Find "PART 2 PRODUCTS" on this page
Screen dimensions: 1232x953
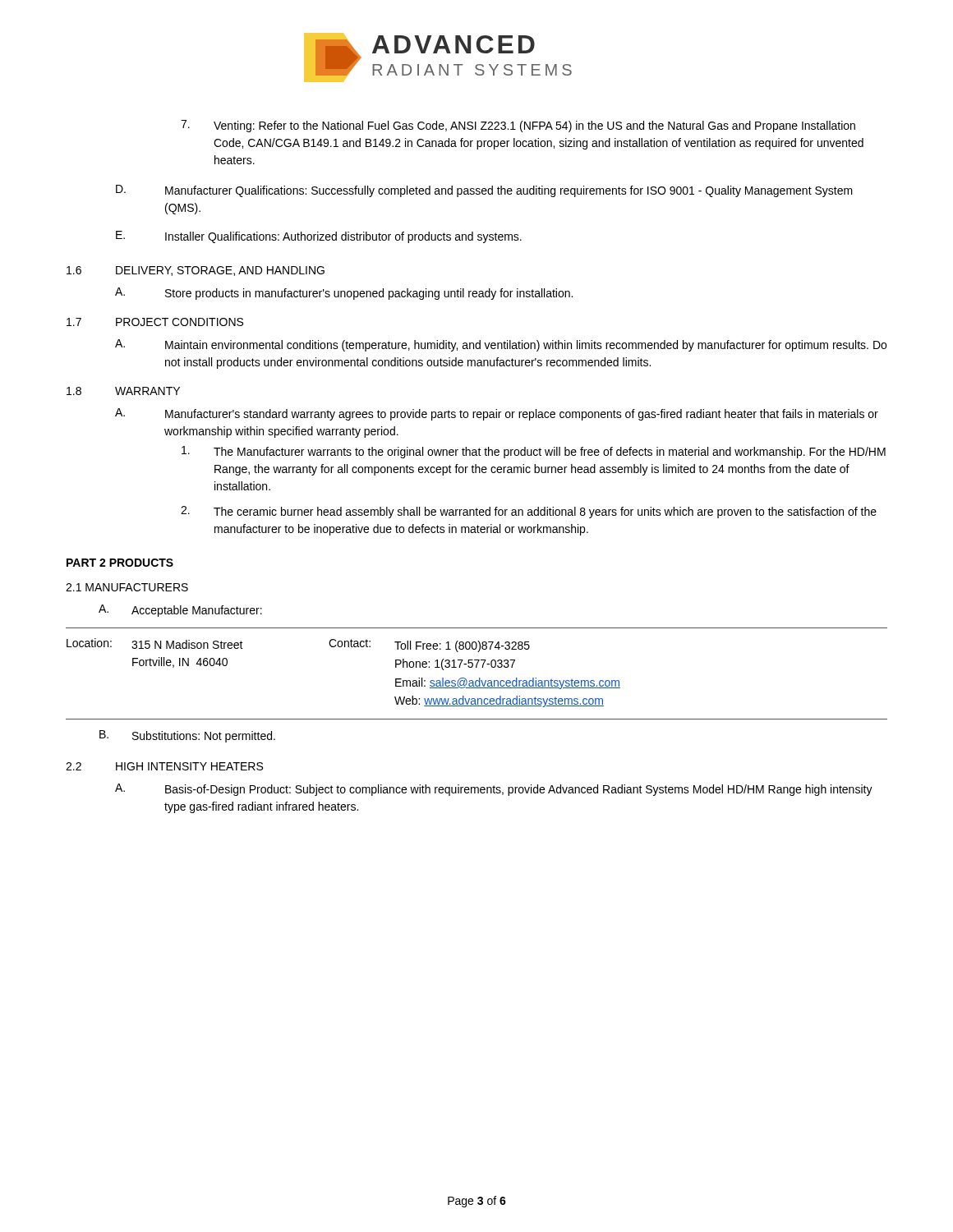(120, 563)
